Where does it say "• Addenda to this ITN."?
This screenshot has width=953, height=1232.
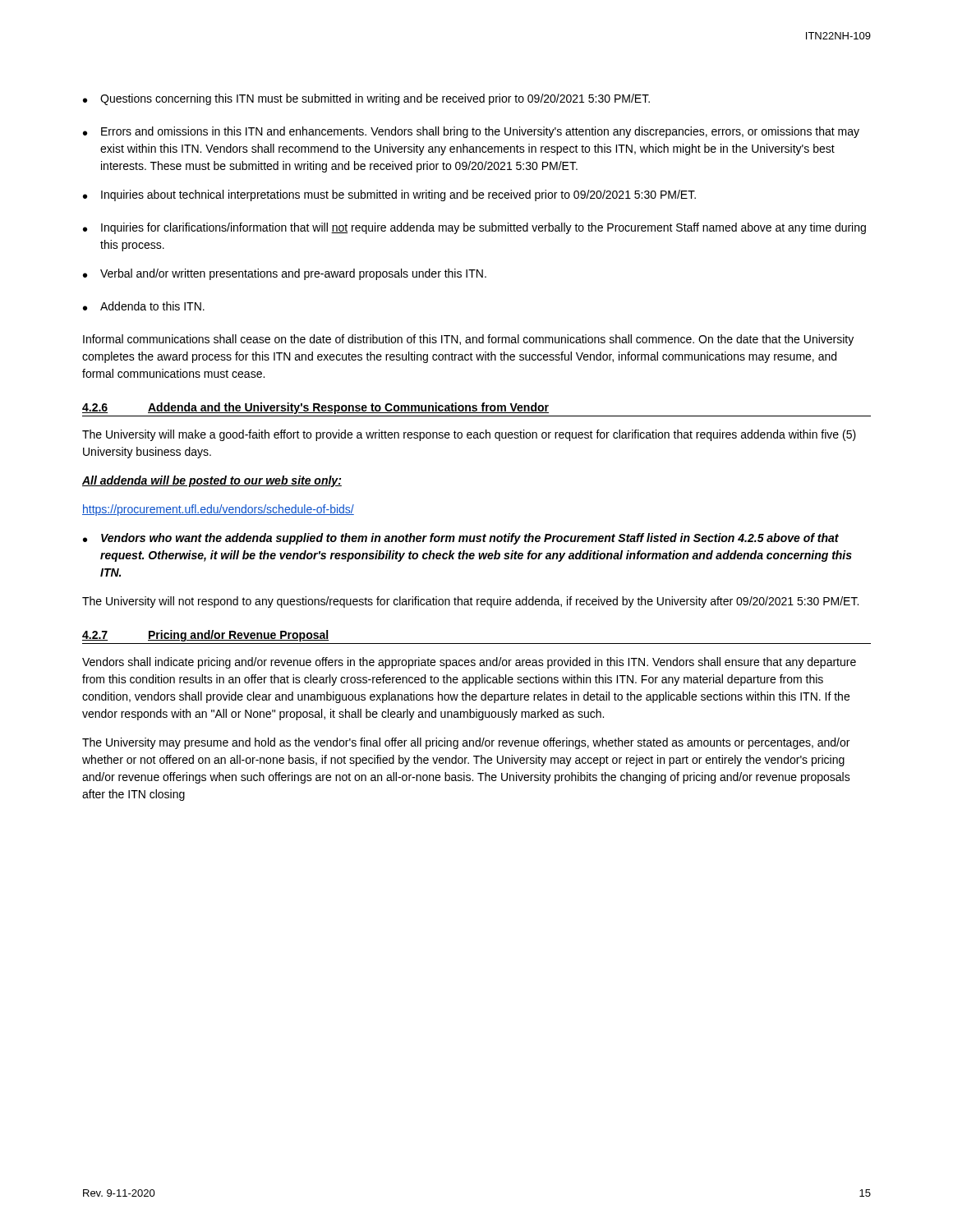(144, 306)
